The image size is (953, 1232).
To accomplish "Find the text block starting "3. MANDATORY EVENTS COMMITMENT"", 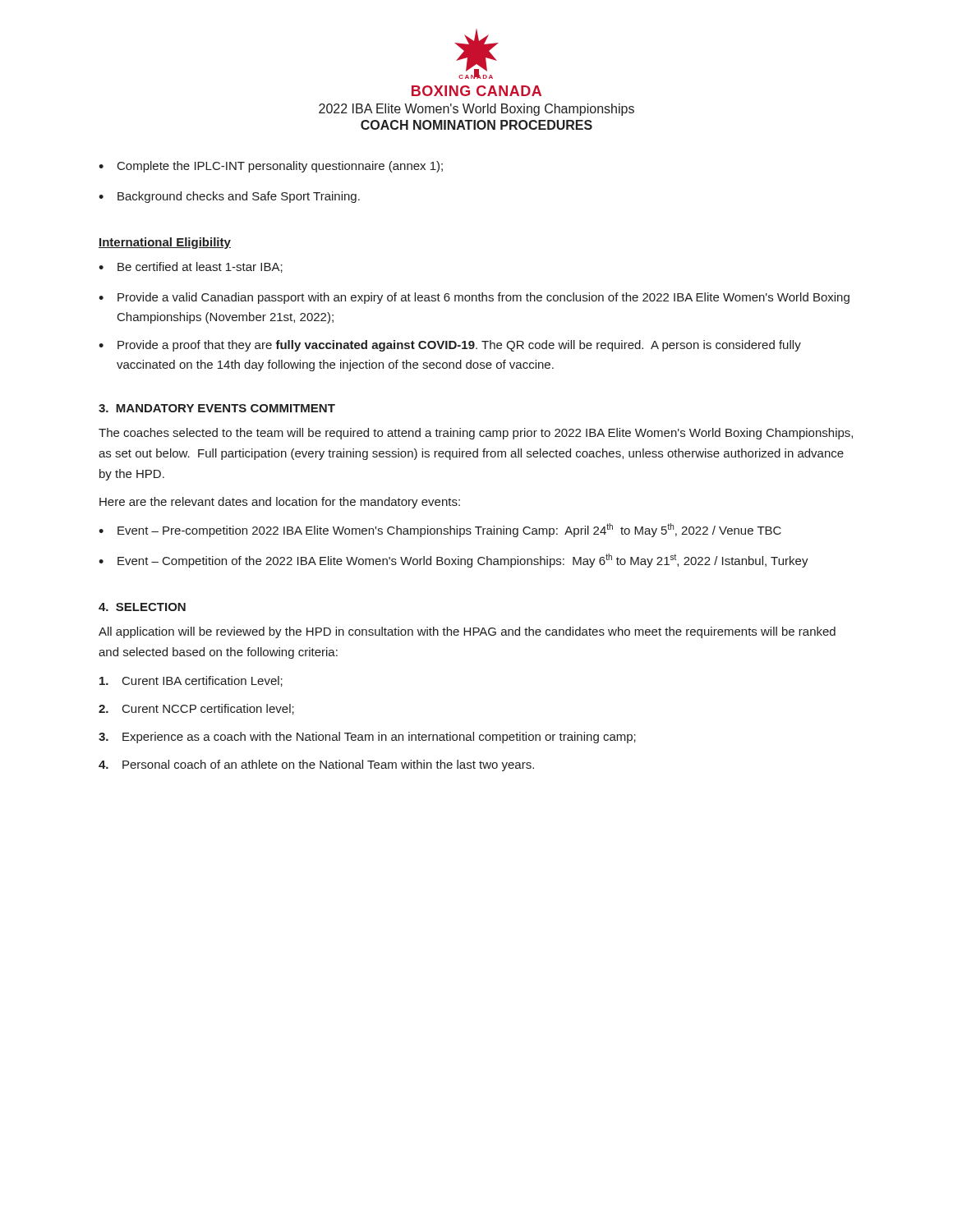I will tap(217, 408).
